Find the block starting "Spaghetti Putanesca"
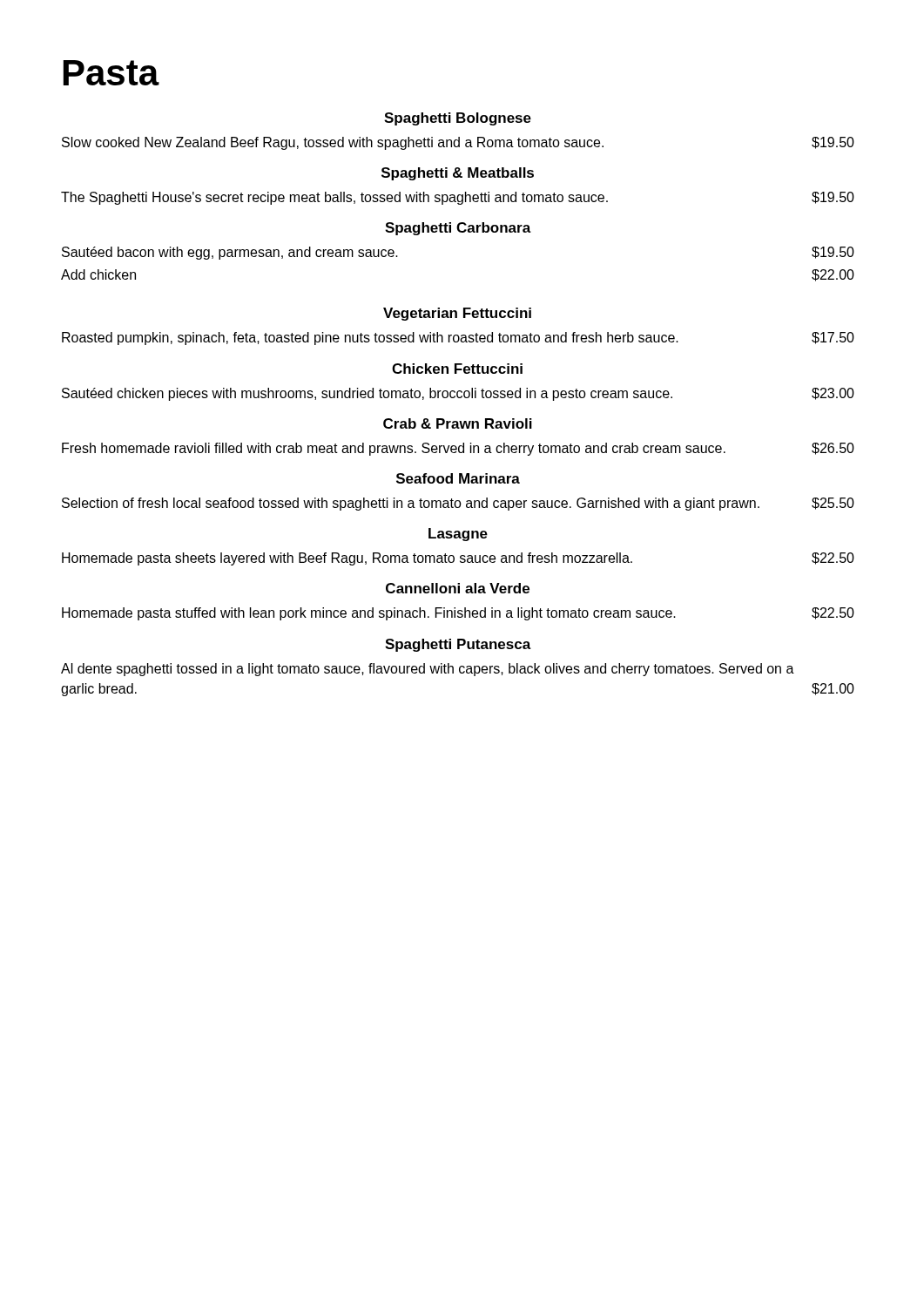 click(458, 644)
